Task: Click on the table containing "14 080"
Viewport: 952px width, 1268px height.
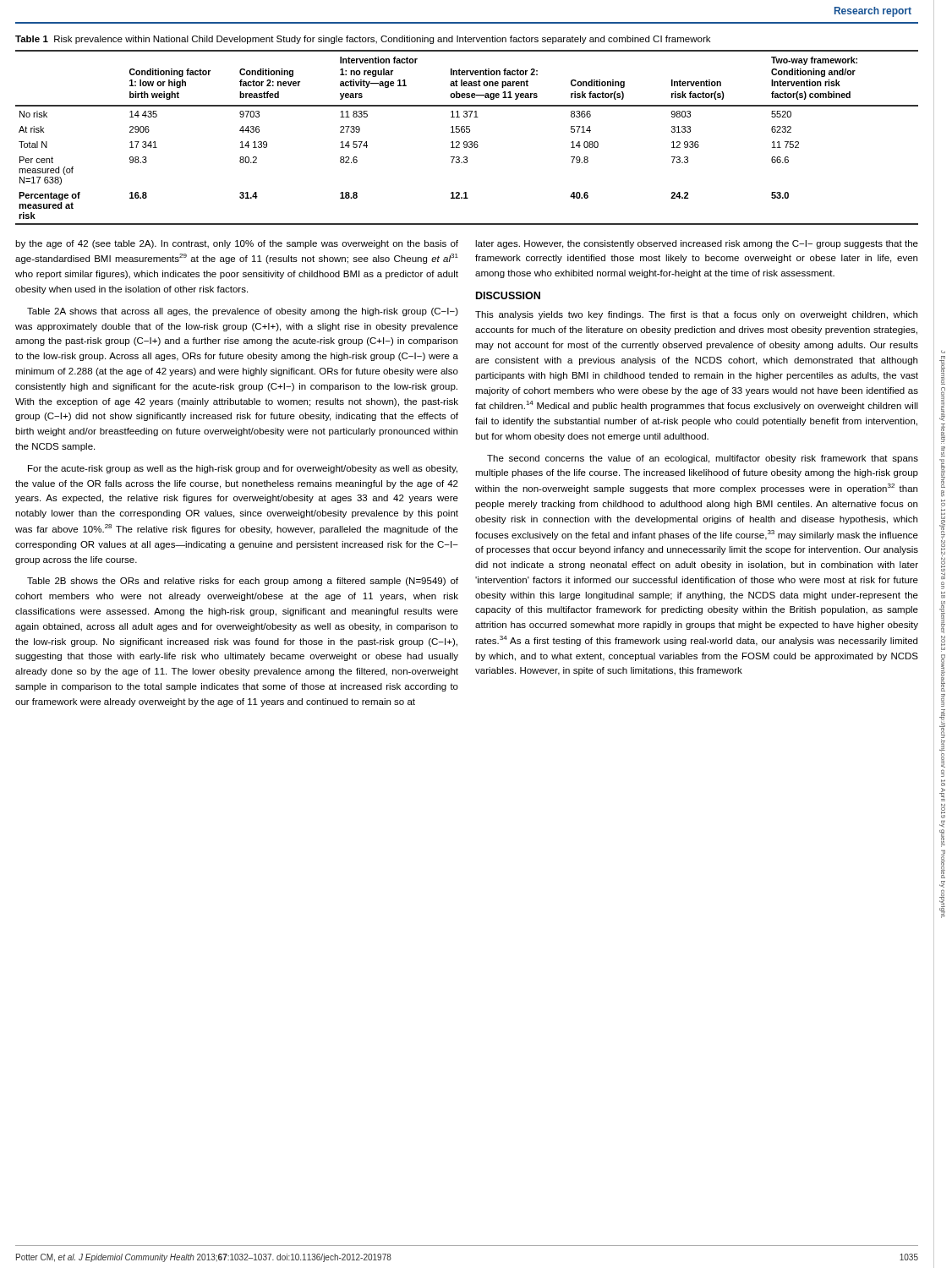Action: click(467, 137)
